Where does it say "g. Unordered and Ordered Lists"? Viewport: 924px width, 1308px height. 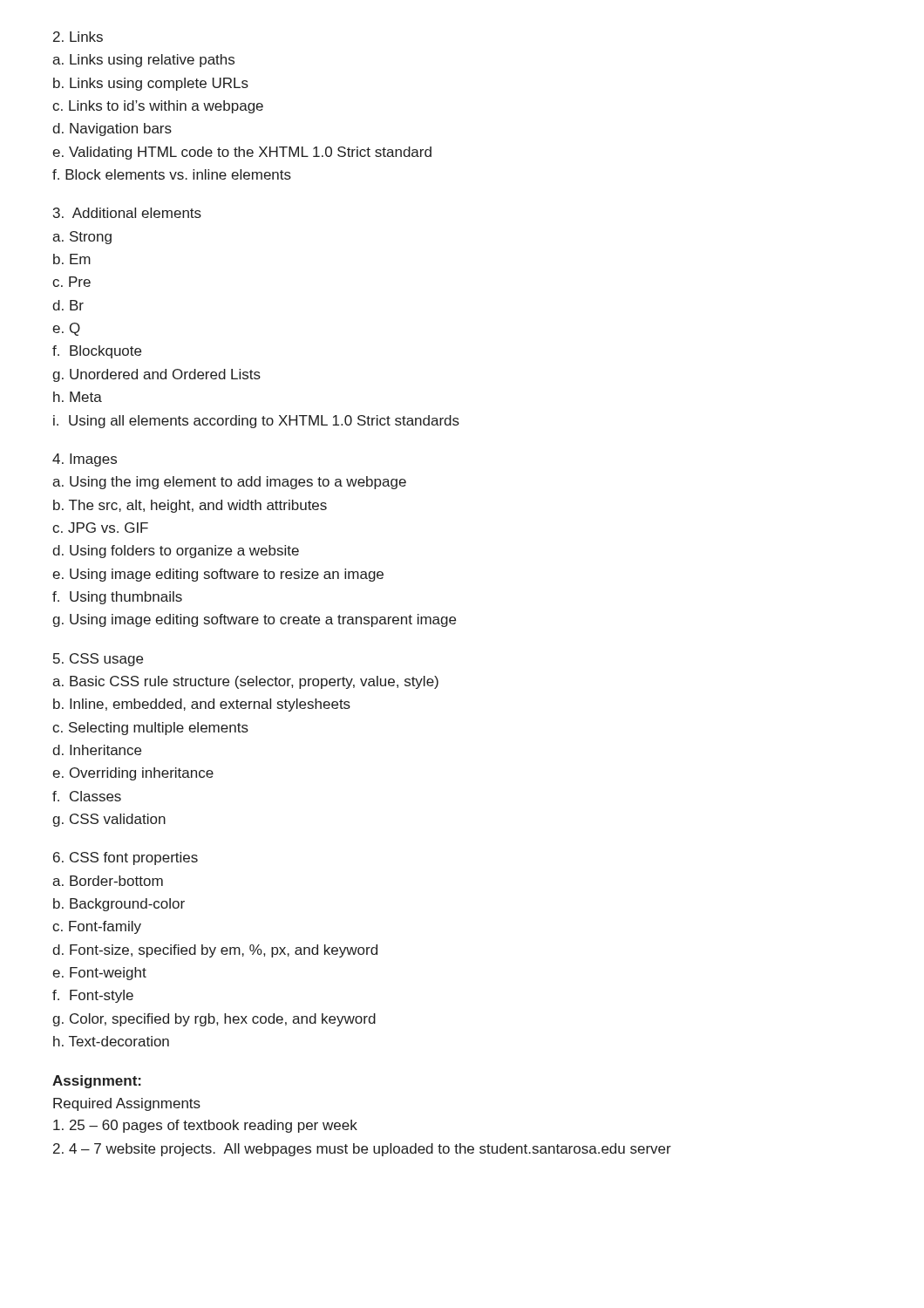pos(157,374)
